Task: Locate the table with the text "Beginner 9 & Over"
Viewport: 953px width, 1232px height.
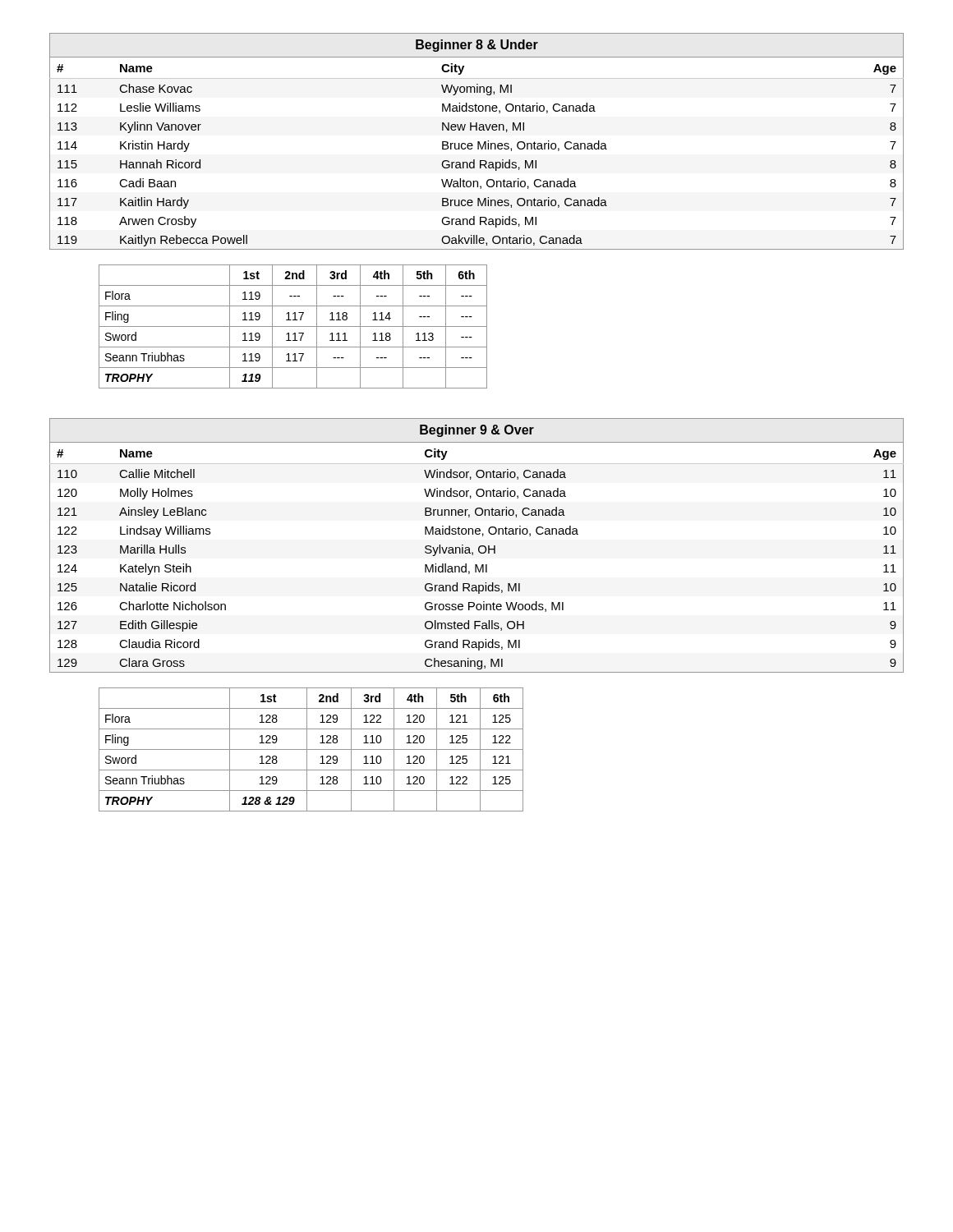Action: (476, 545)
